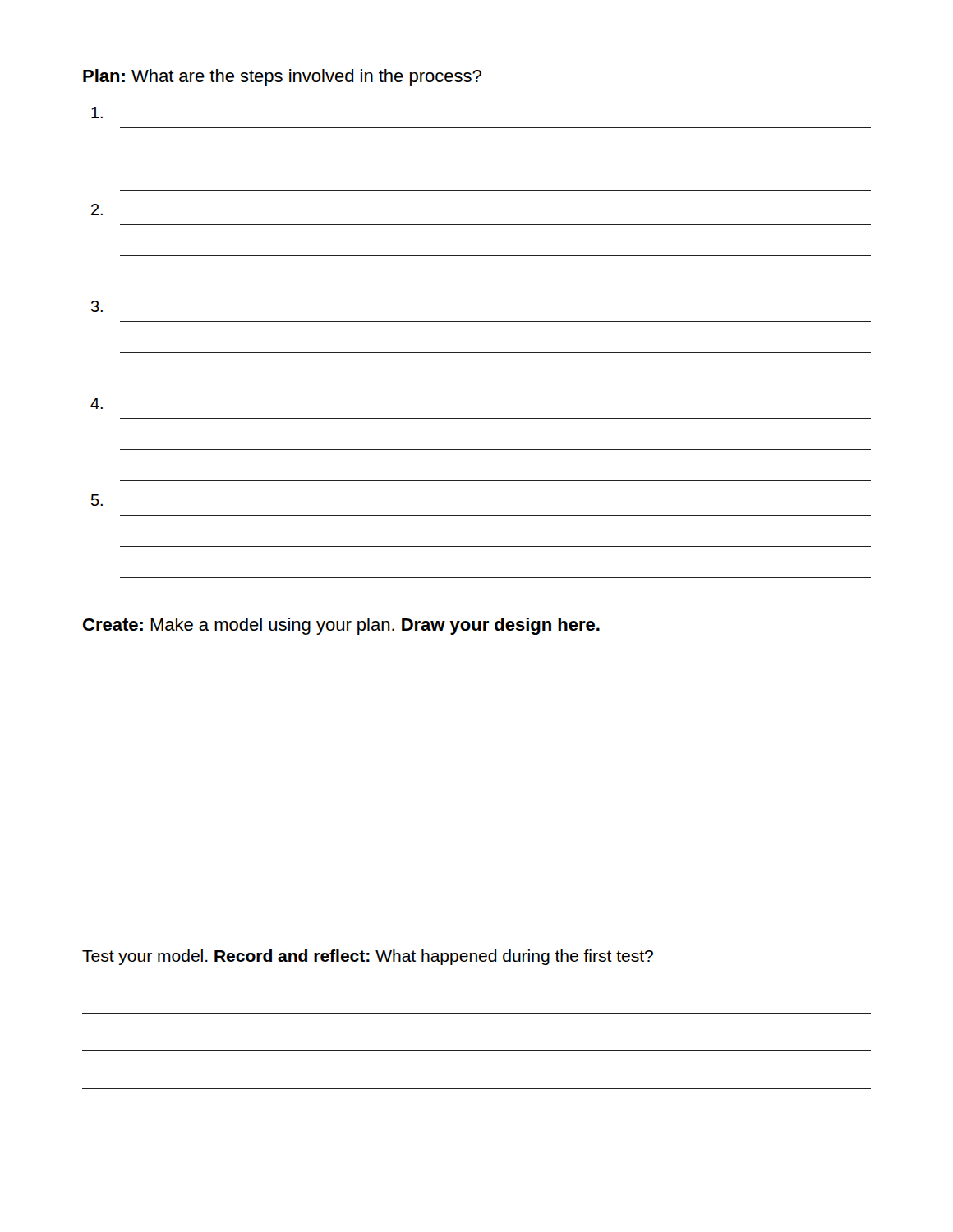Click on the text block containing "Create: Make a model using your plan."

[x=341, y=625]
